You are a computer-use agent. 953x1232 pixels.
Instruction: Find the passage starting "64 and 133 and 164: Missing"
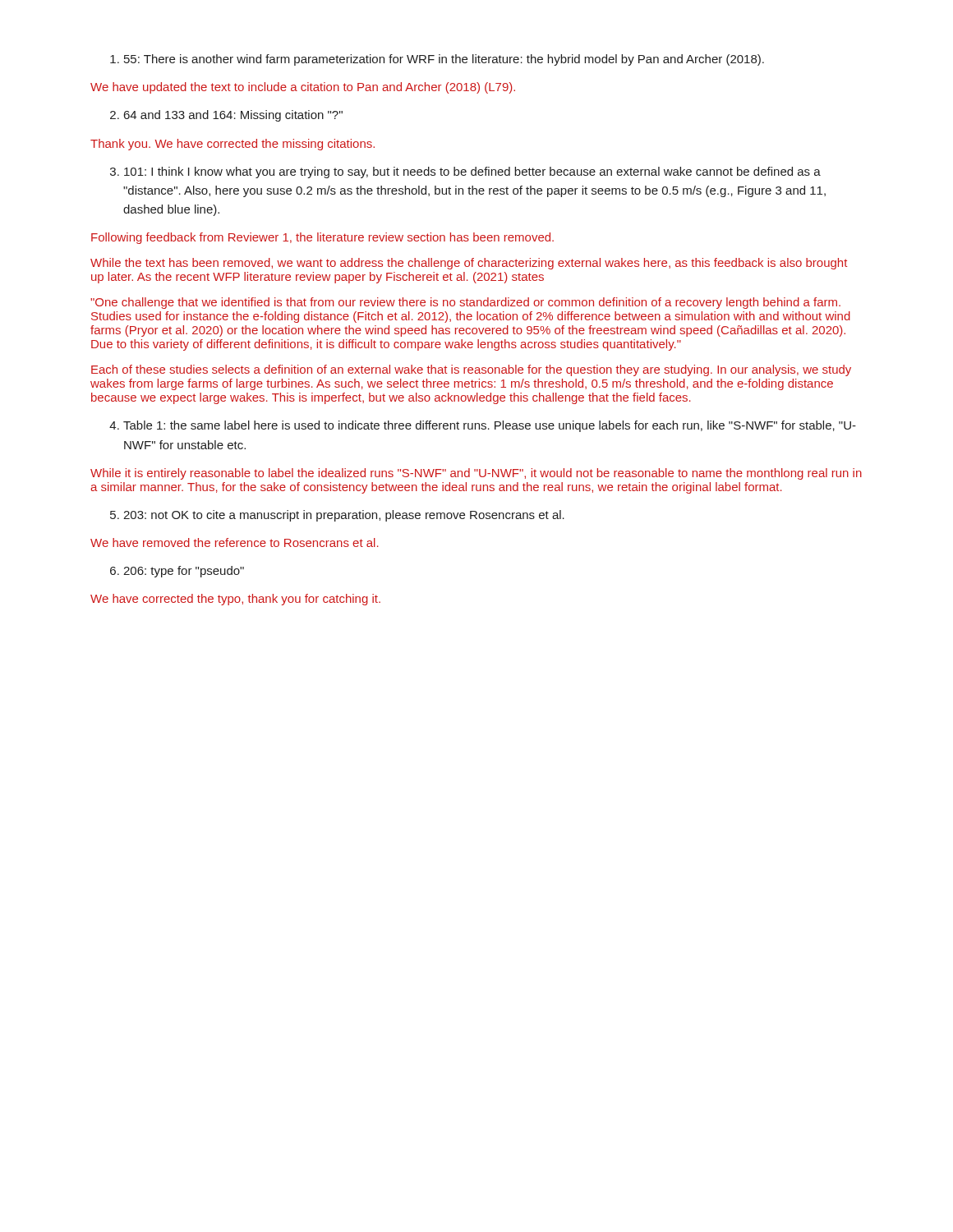tap(226, 116)
